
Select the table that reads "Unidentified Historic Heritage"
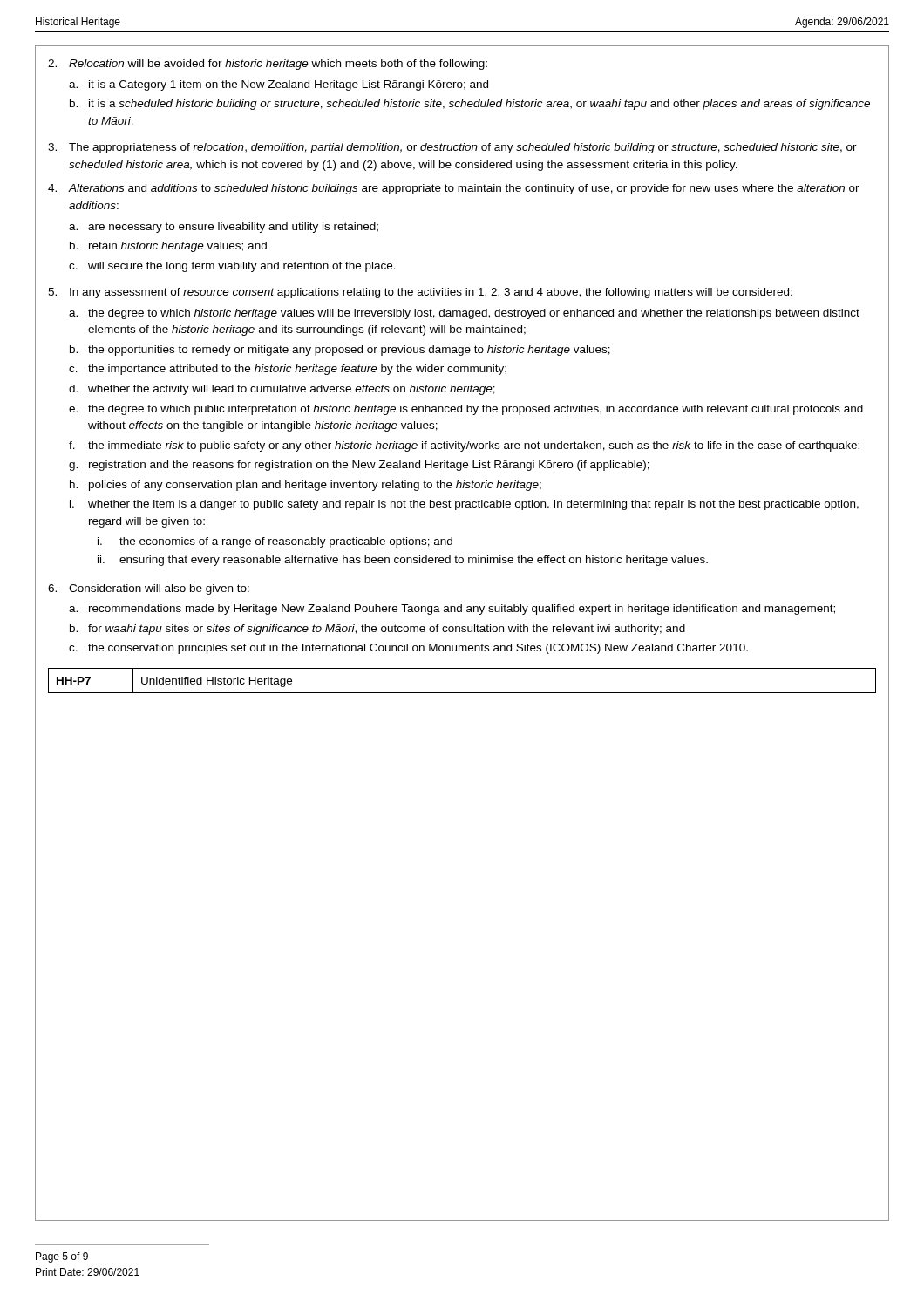point(462,681)
